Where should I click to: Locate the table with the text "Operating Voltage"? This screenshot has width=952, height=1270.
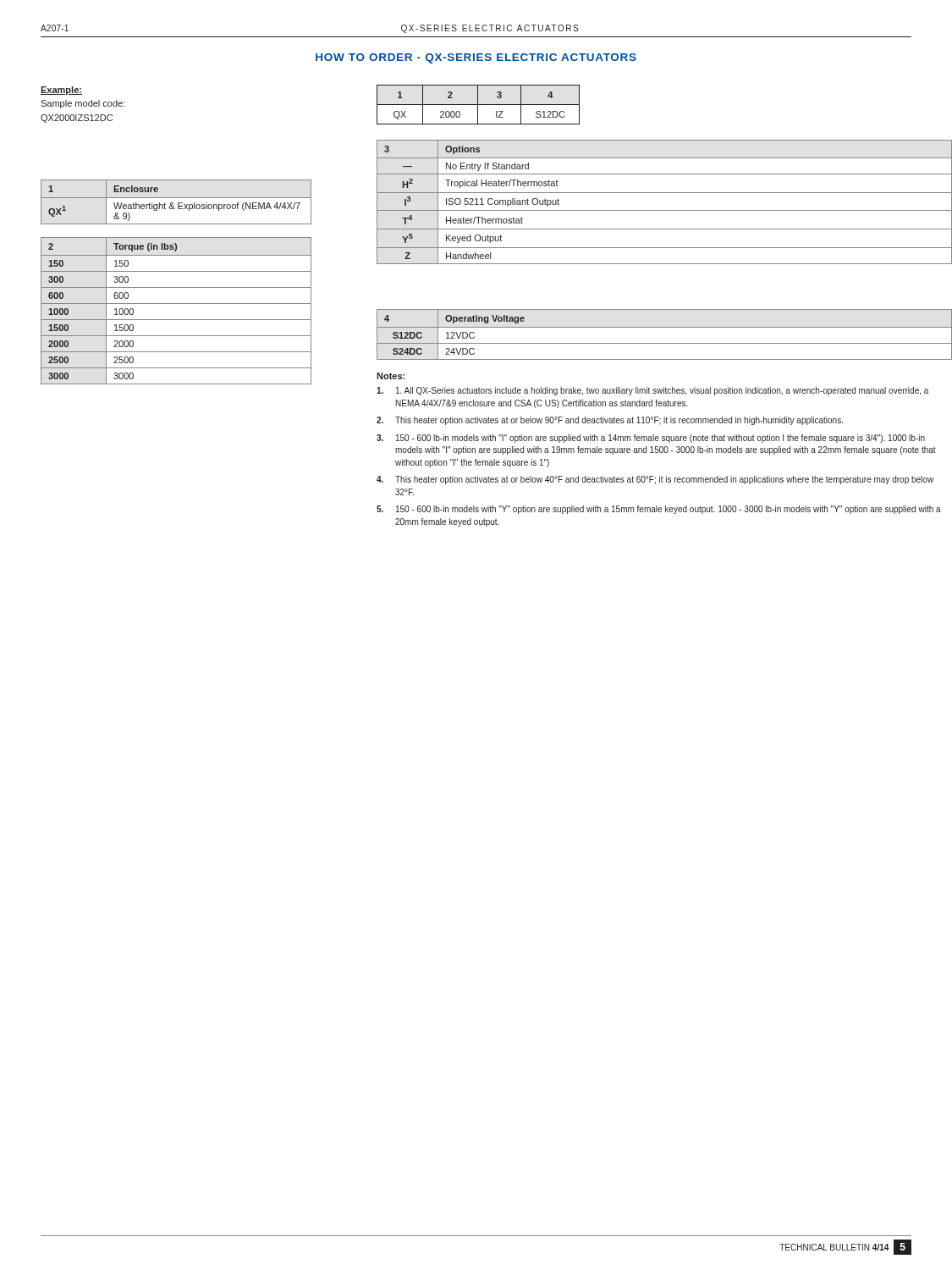664,334
